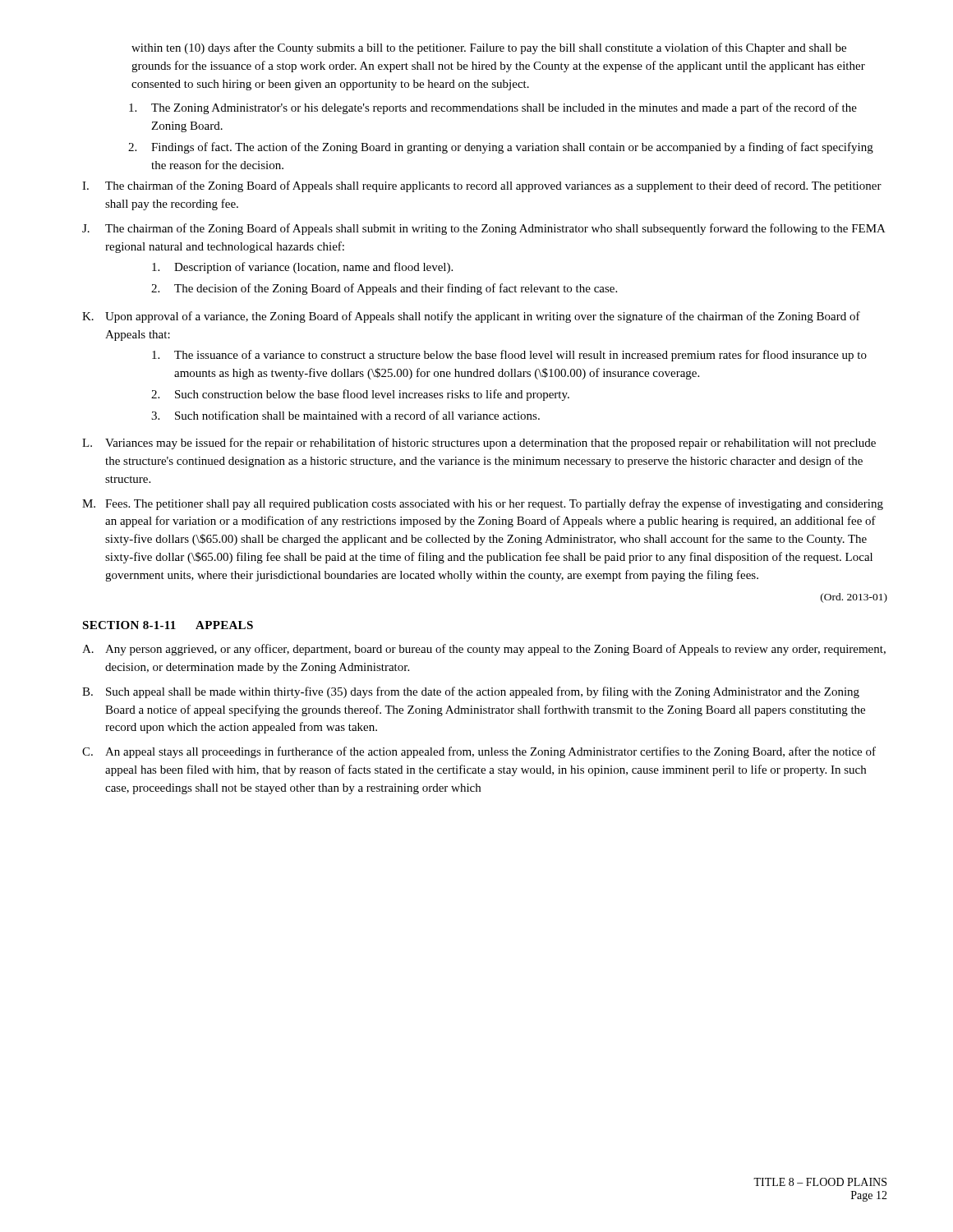Find the text block starting "I. The chairman of"
953x1232 pixels.
click(485, 196)
